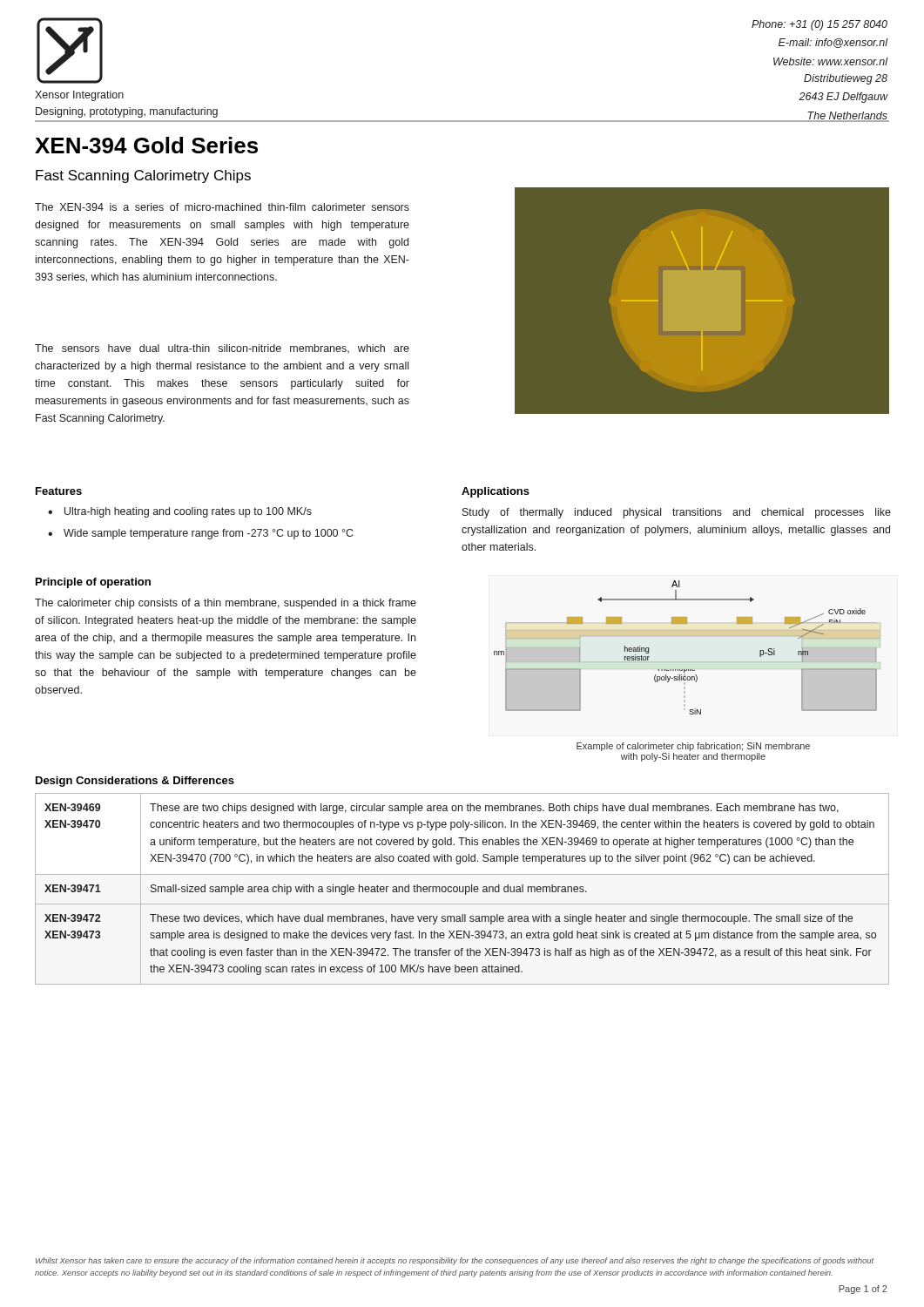The width and height of the screenshot is (924, 1307).
Task: Select the block starting "Whilst Xensor has taken care to ensure"
Action: pos(454,1266)
